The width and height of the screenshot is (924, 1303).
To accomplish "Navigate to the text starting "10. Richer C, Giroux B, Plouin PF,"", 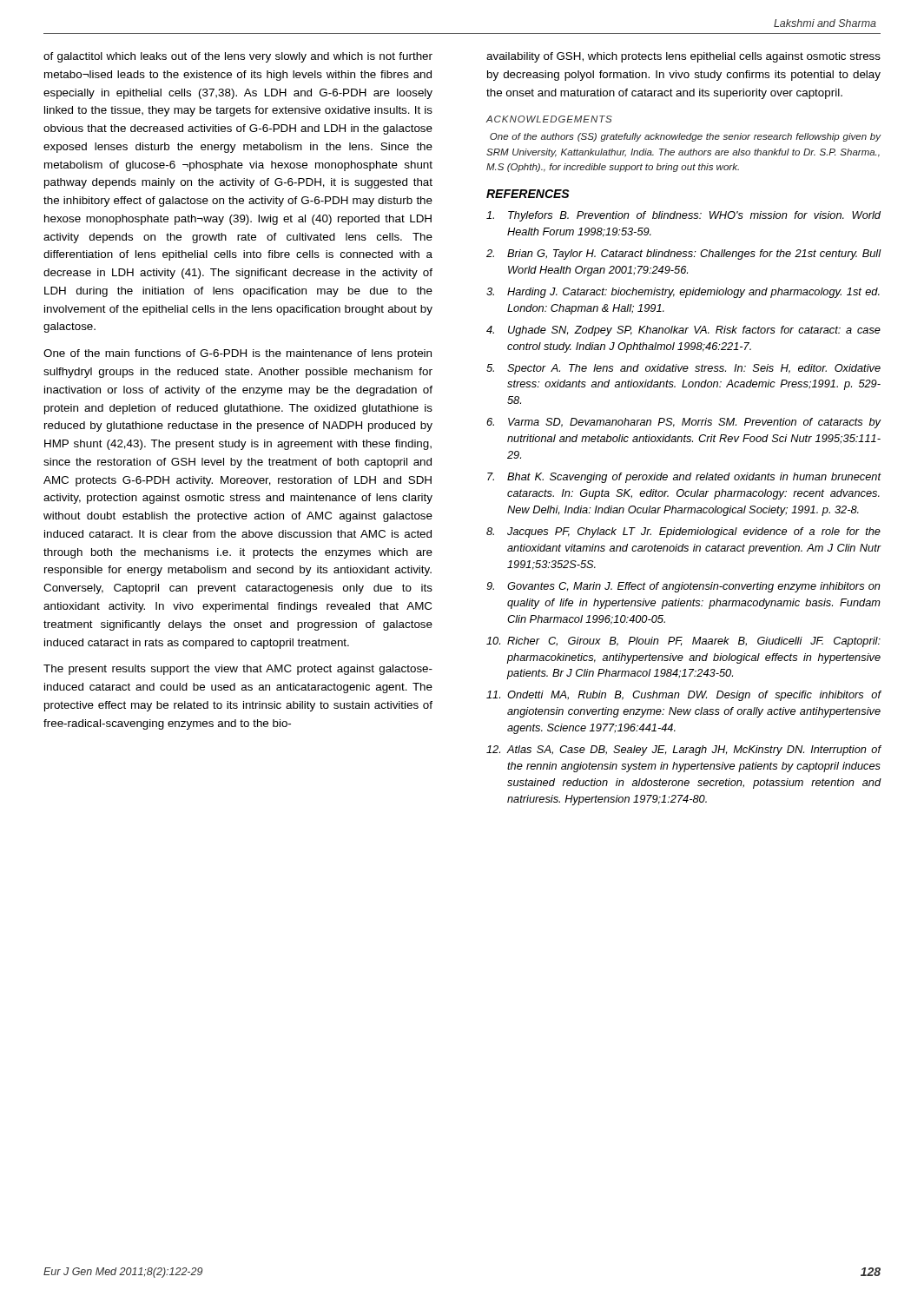I will 683,658.
